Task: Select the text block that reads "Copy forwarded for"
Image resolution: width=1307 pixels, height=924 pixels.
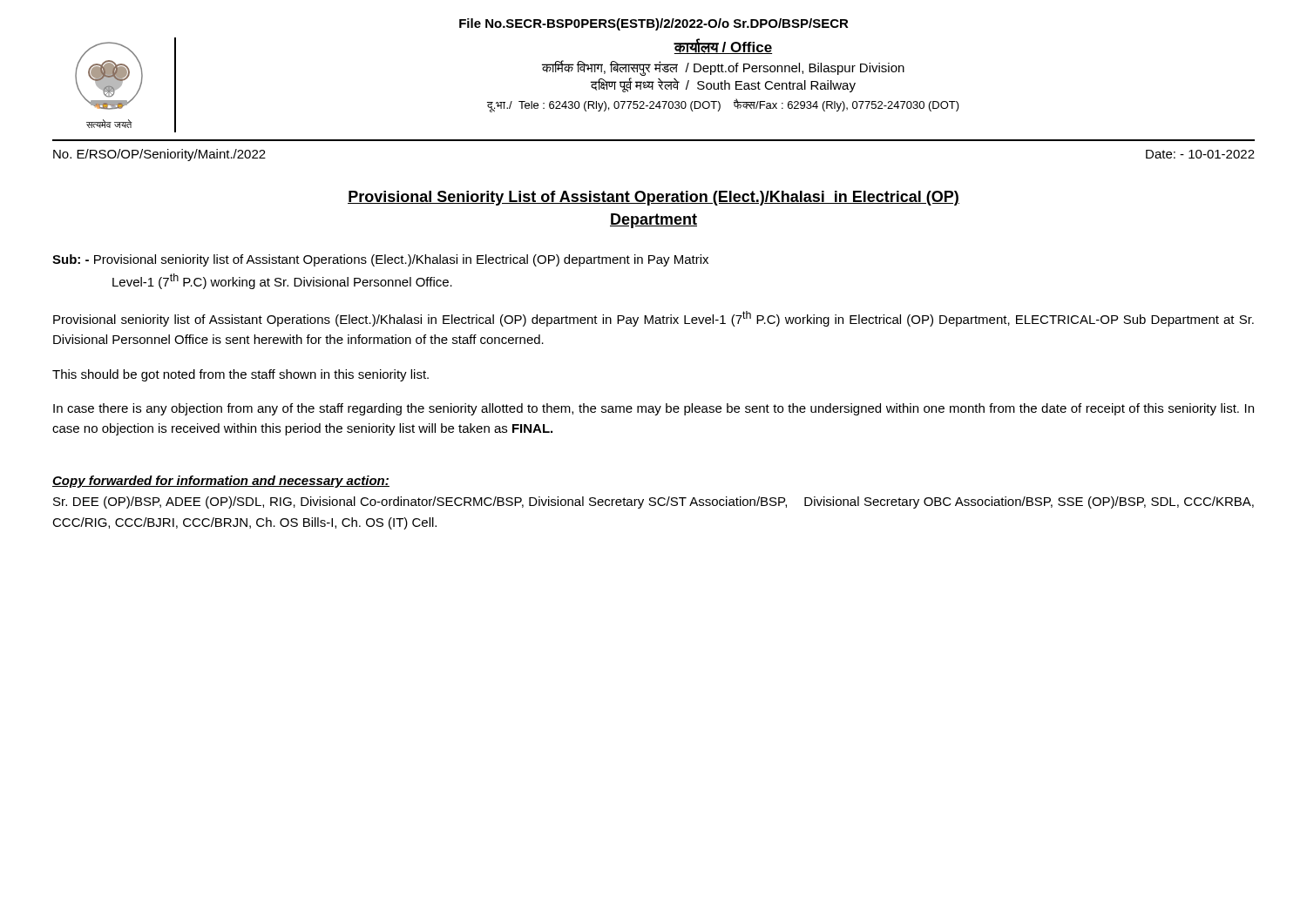Action: coord(654,503)
